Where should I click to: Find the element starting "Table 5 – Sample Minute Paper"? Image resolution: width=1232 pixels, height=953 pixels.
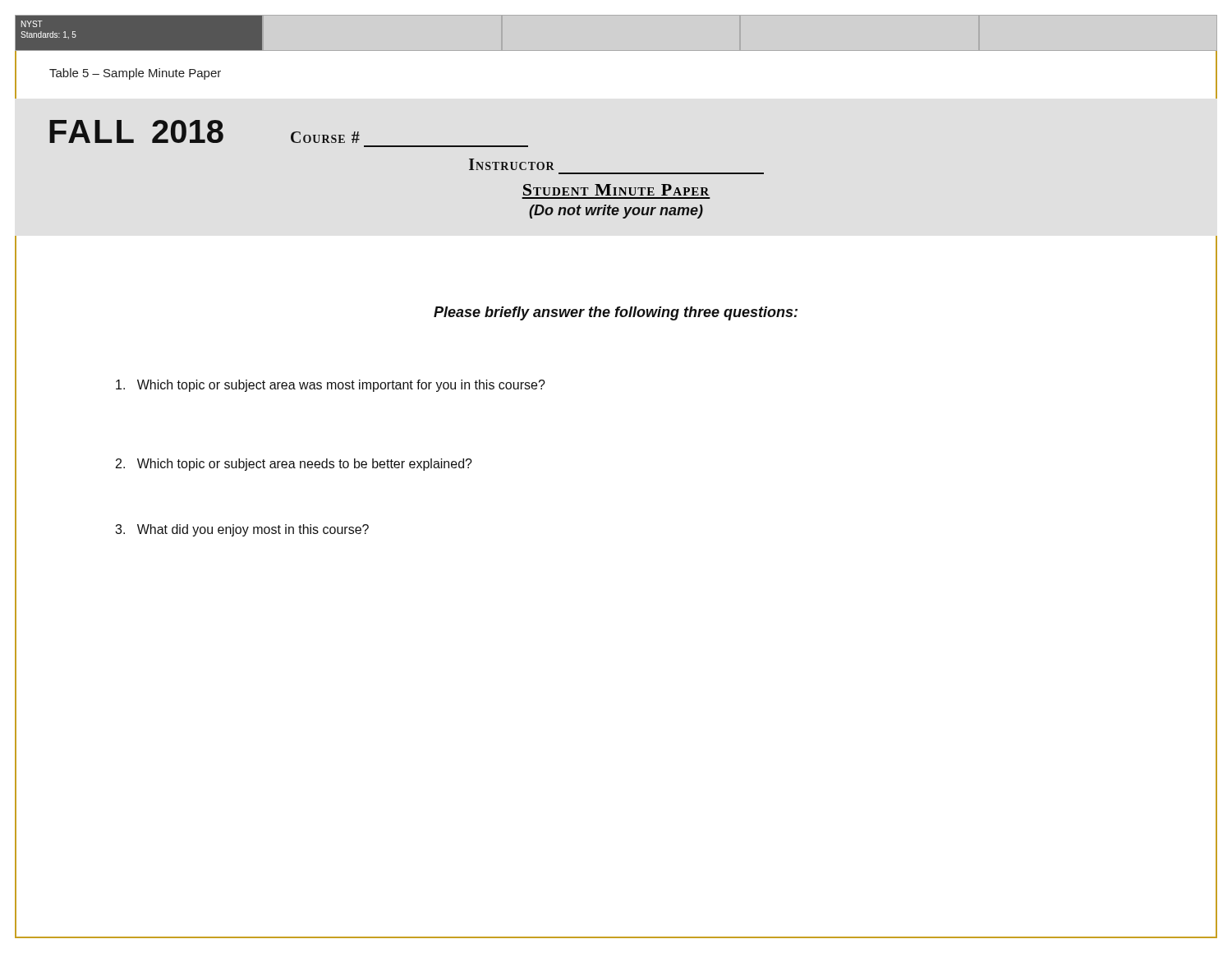point(135,73)
